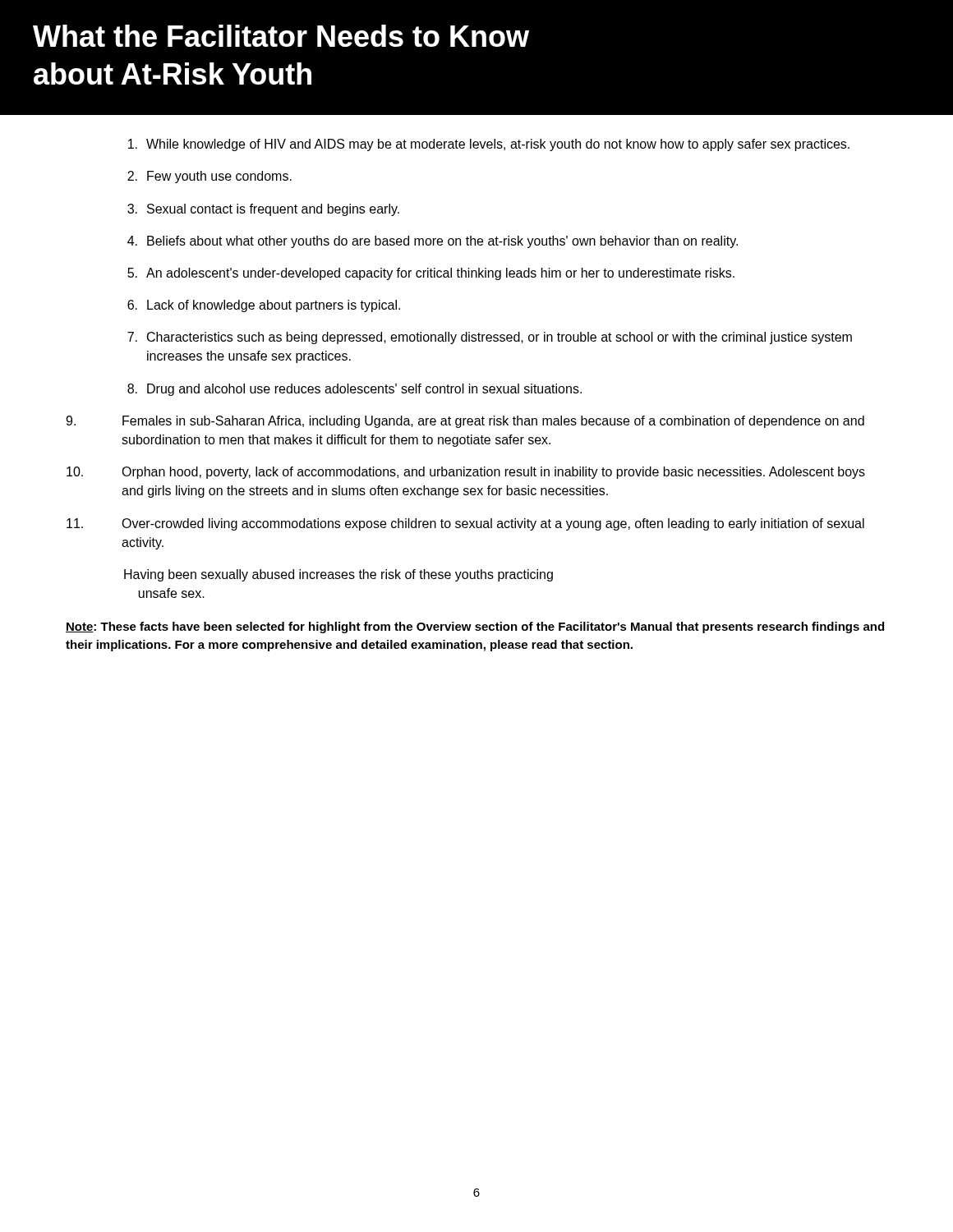Locate the text block starting "8. Drug and alcohol use reduces"
953x1232 pixels.
tap(501, 389)
